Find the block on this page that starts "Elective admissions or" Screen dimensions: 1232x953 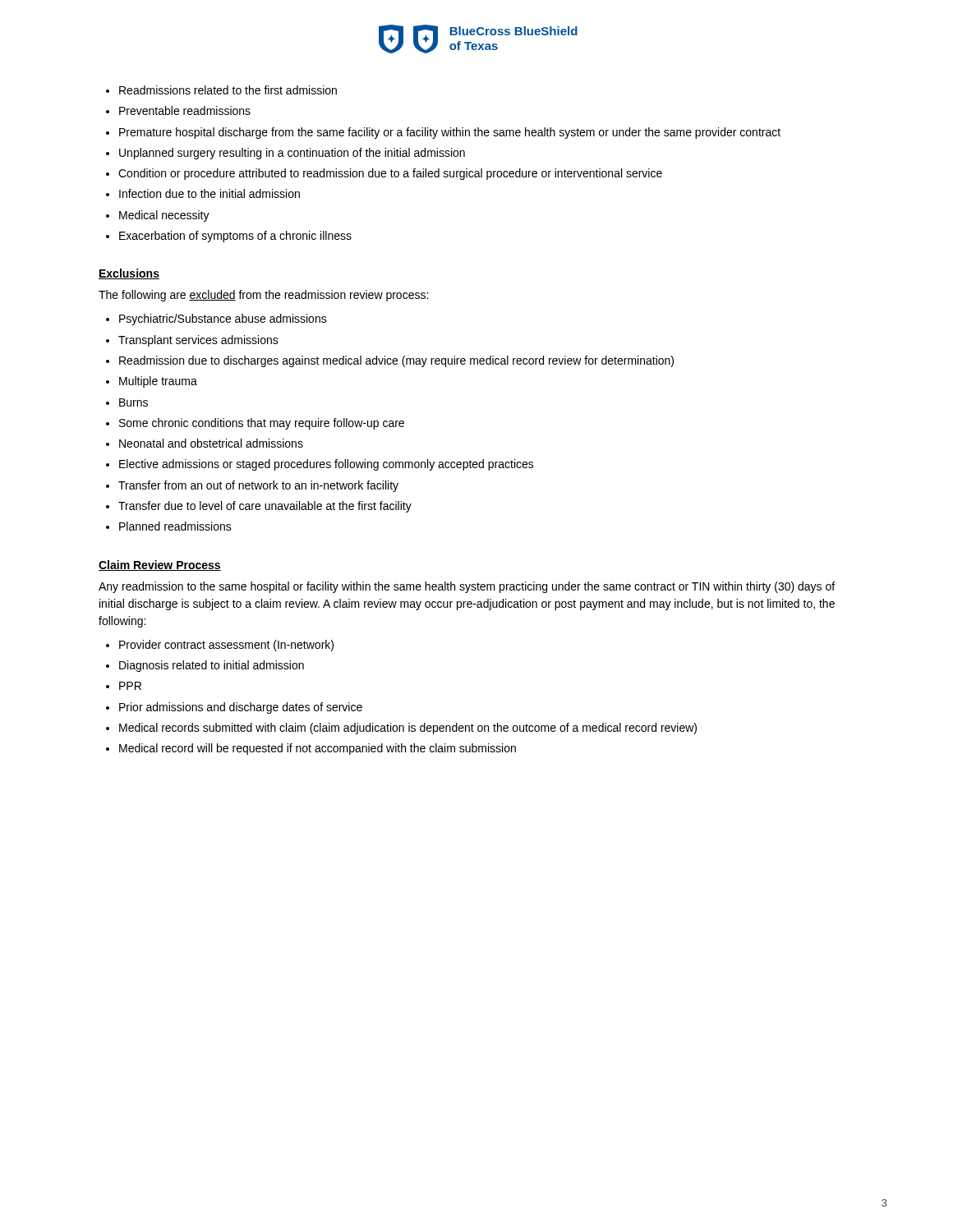coord(326,464)
